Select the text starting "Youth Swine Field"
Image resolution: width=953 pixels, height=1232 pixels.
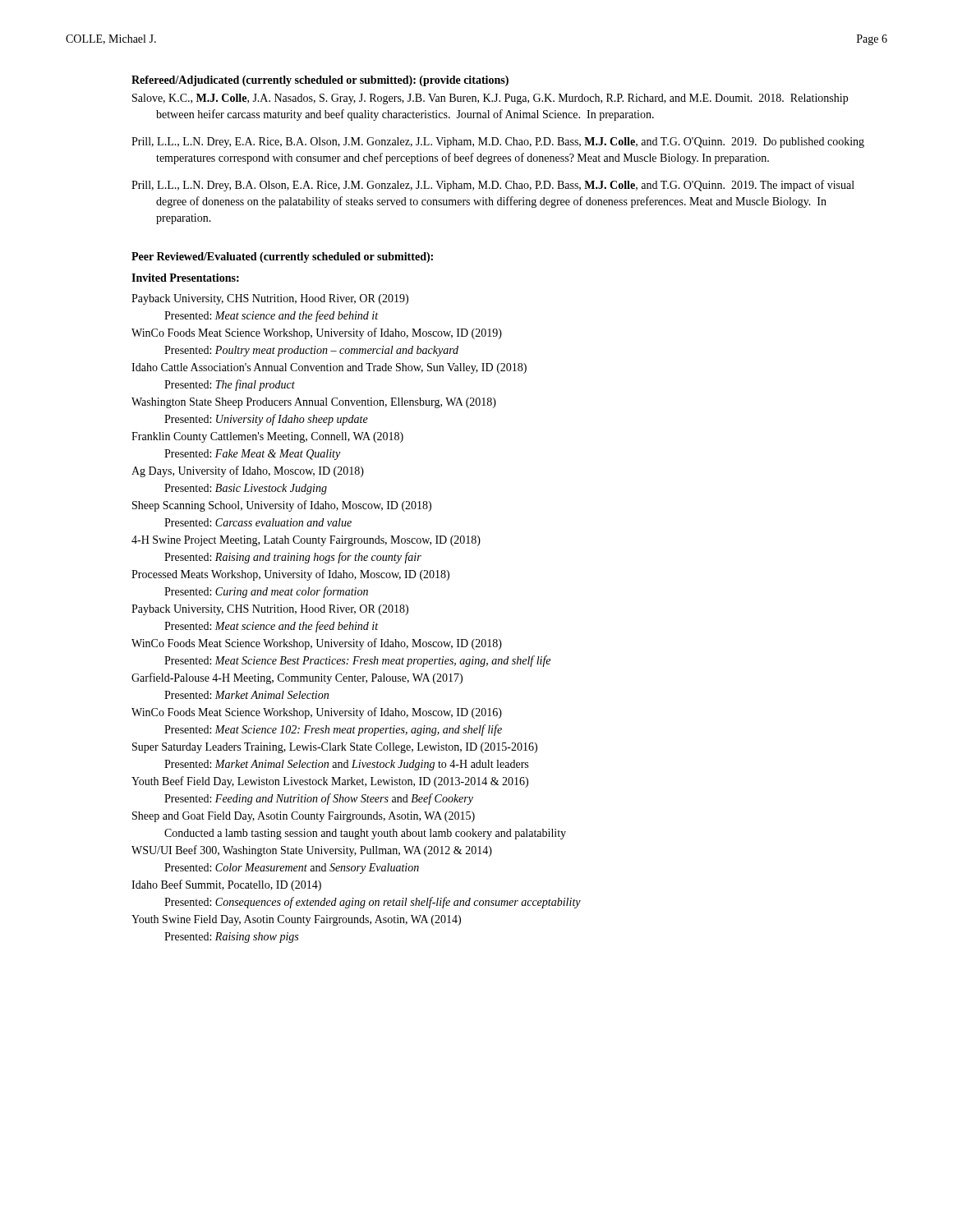click(x=296, y=920)
